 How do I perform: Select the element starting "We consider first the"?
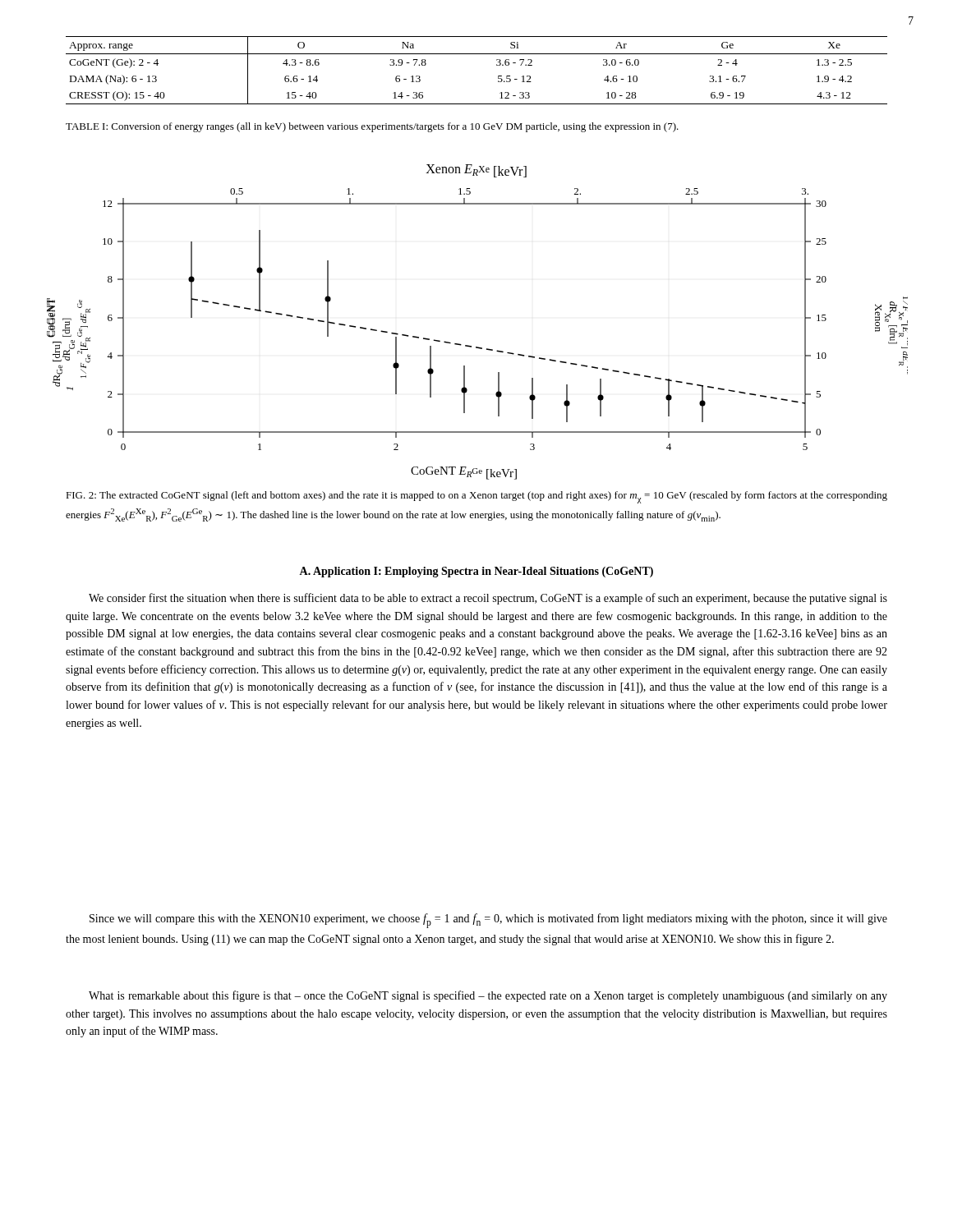coord(476,661)
